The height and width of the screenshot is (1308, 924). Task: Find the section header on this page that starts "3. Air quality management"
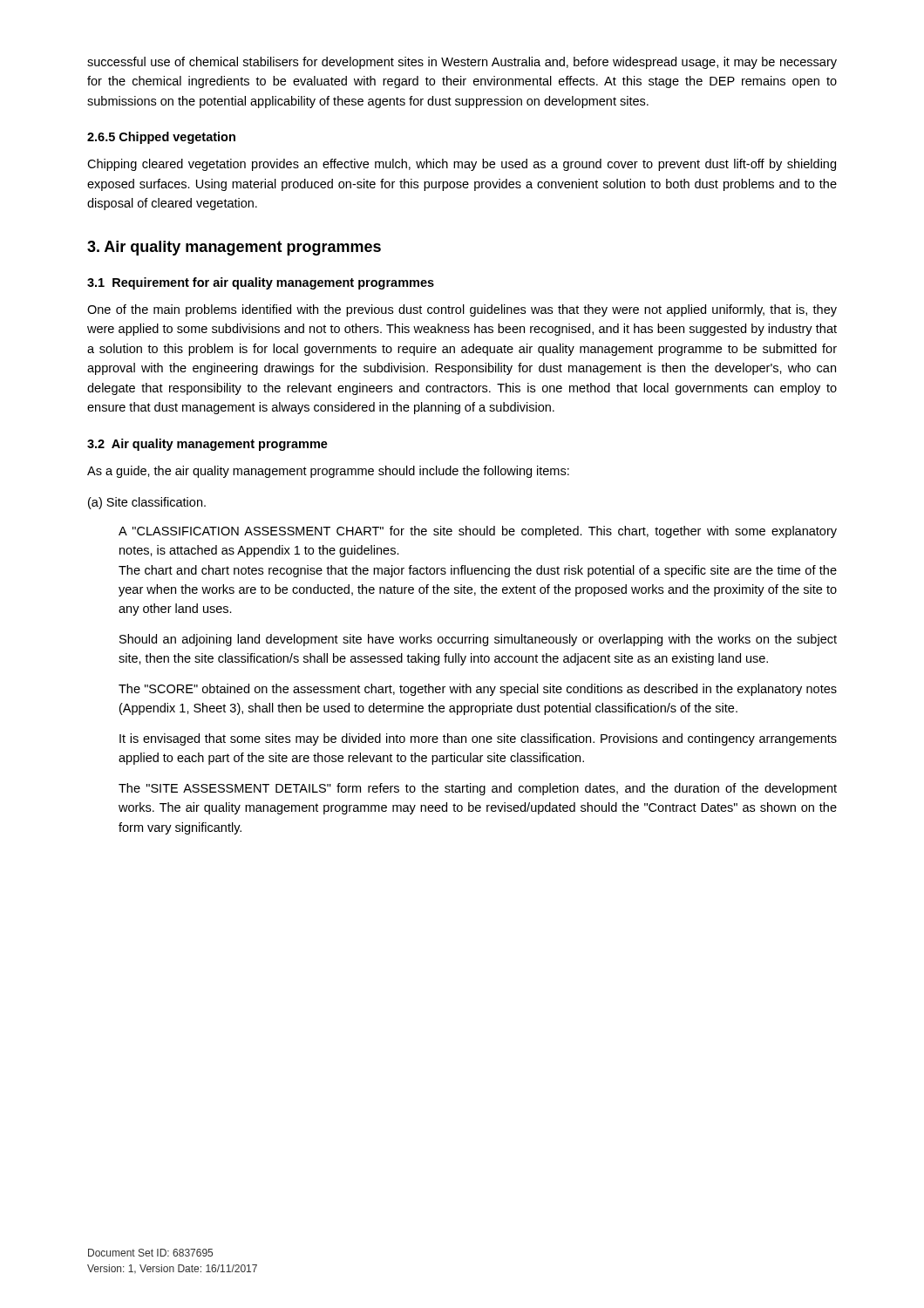234,247
